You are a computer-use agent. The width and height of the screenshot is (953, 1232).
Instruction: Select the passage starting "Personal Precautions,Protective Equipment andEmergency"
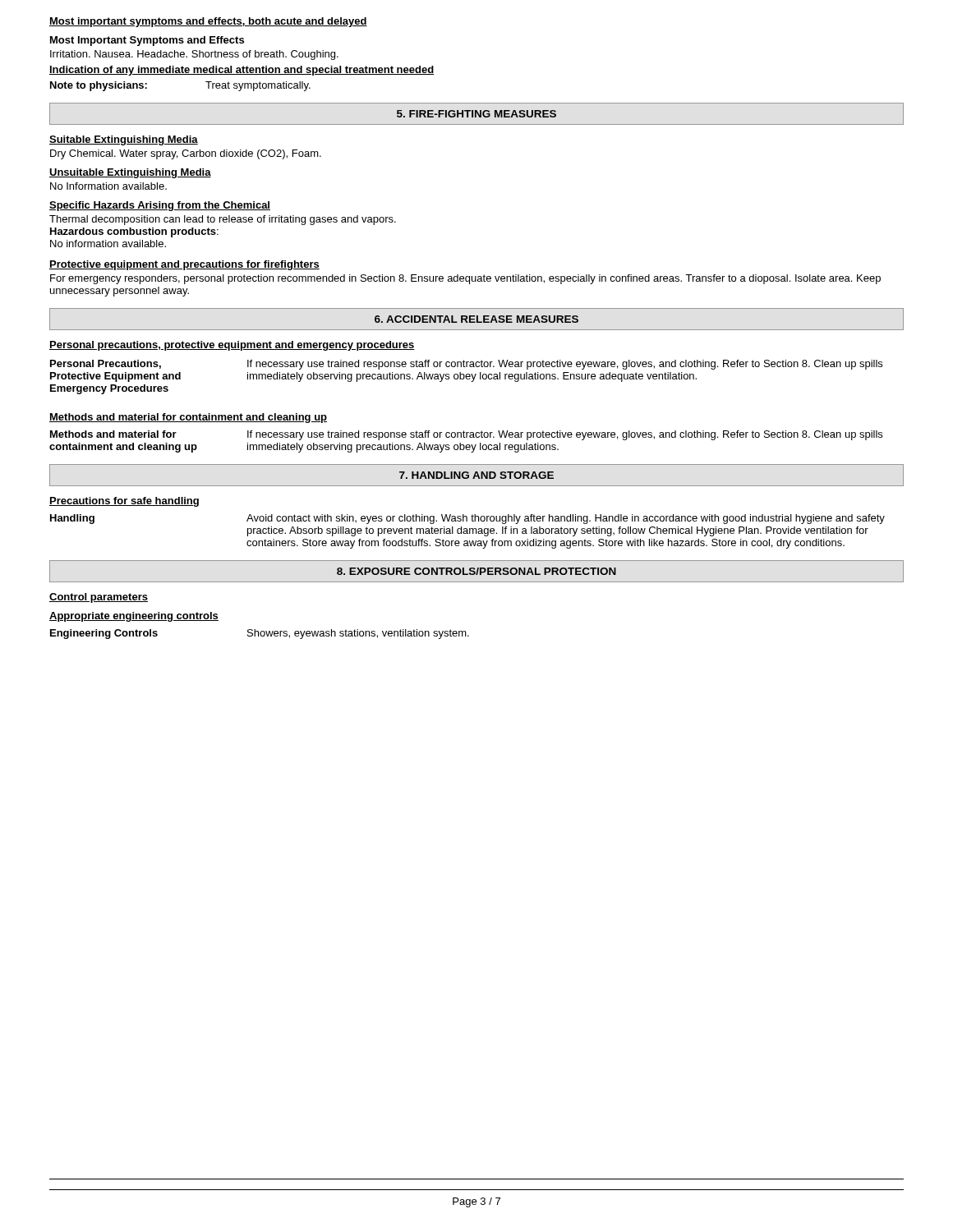pyautogui.click(x=476, y=376)
